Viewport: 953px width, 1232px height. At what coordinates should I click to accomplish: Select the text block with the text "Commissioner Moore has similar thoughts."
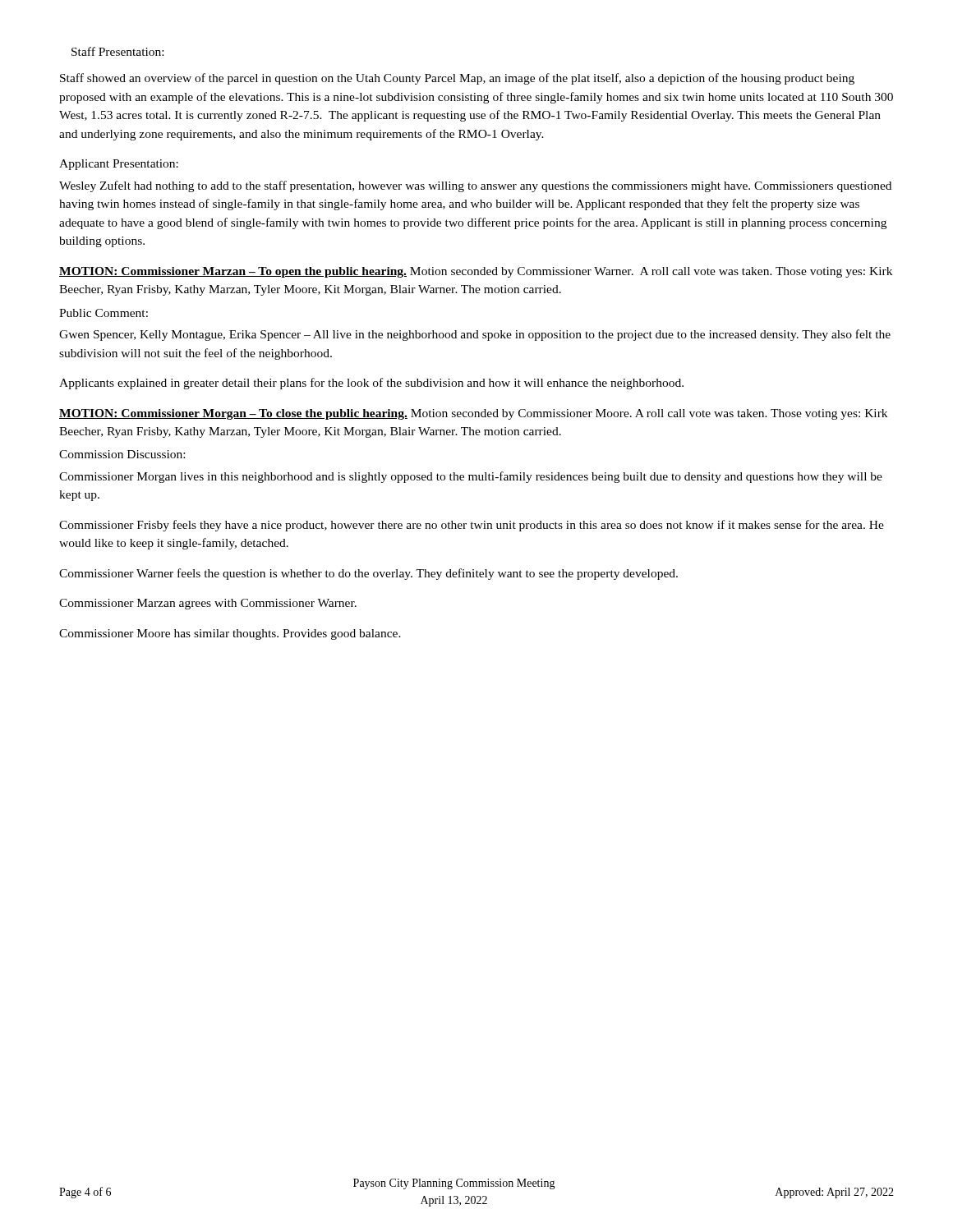(230, 633)
